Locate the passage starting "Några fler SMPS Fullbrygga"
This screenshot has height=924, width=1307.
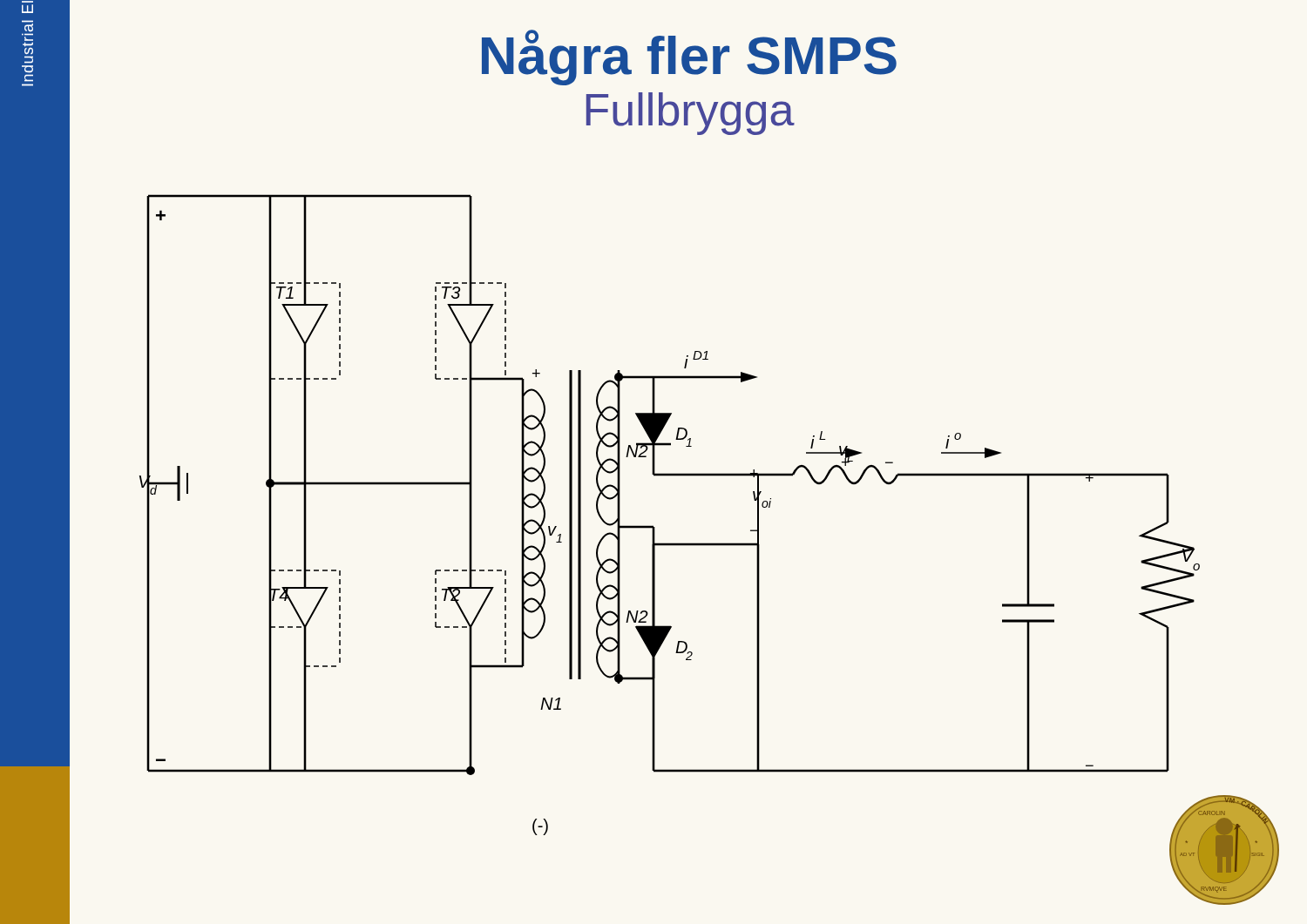point(688,81)
